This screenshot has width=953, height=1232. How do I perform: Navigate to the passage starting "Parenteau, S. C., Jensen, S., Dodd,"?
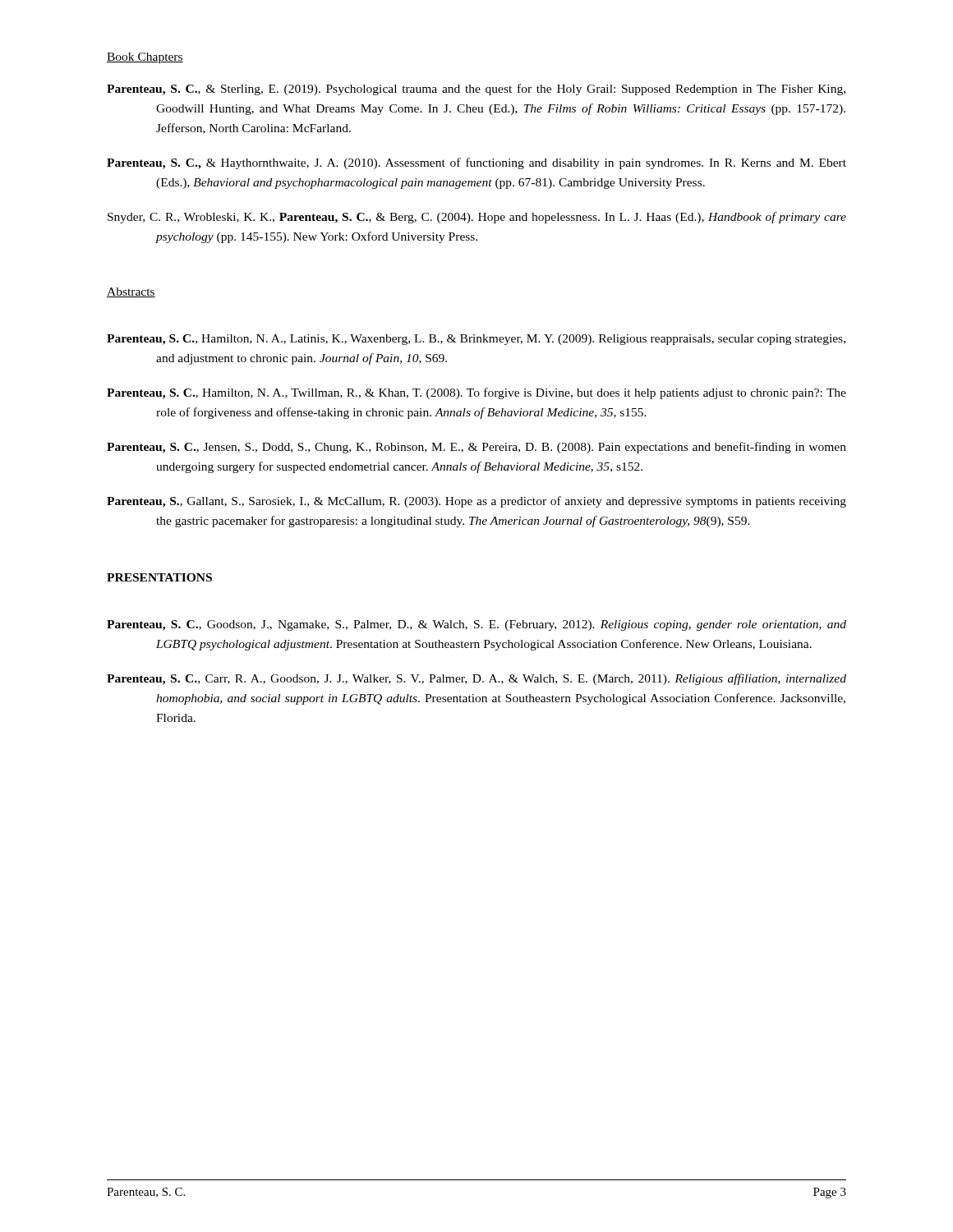click(476, 456)
